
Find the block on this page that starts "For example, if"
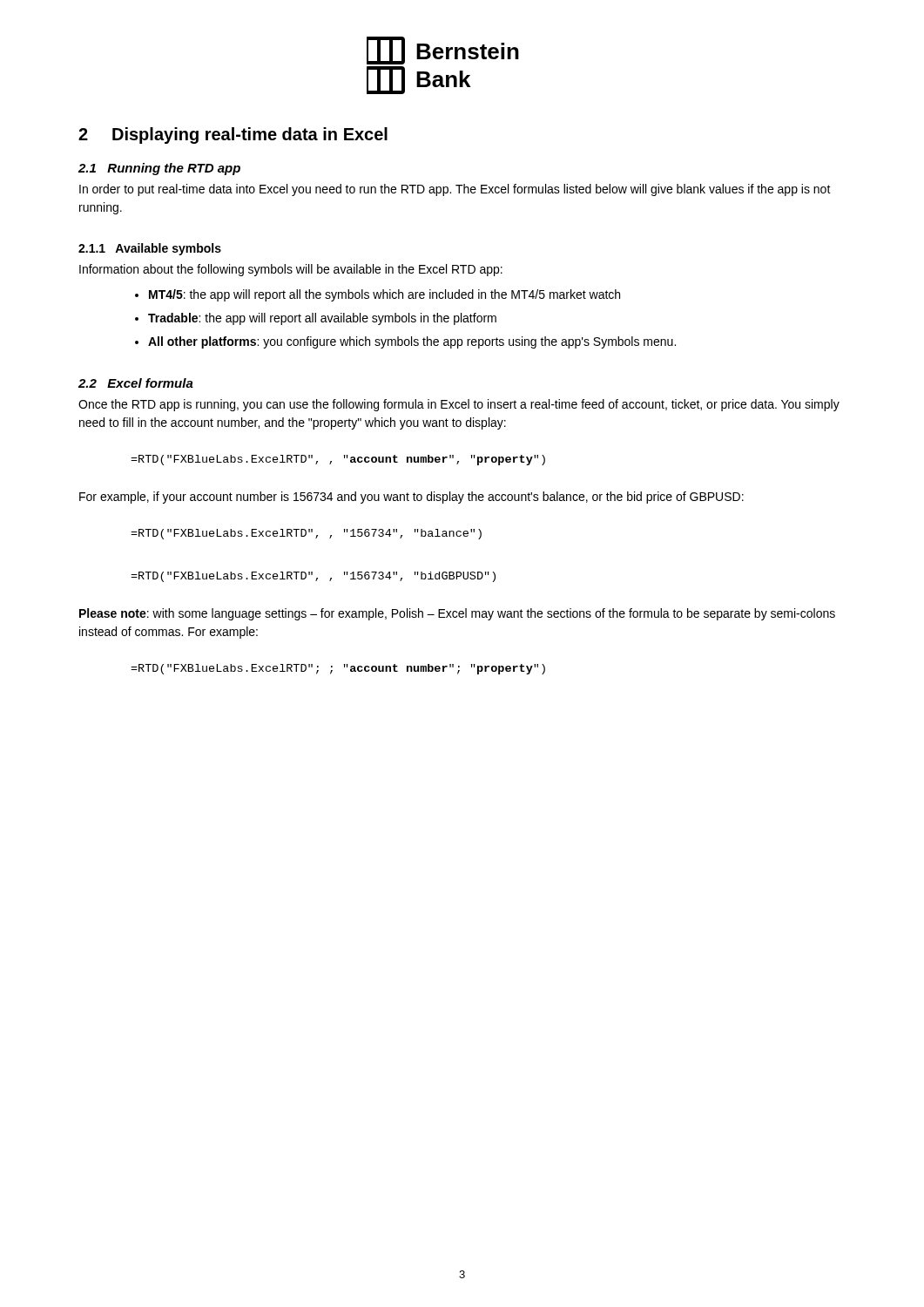click(x=462, y=497)
